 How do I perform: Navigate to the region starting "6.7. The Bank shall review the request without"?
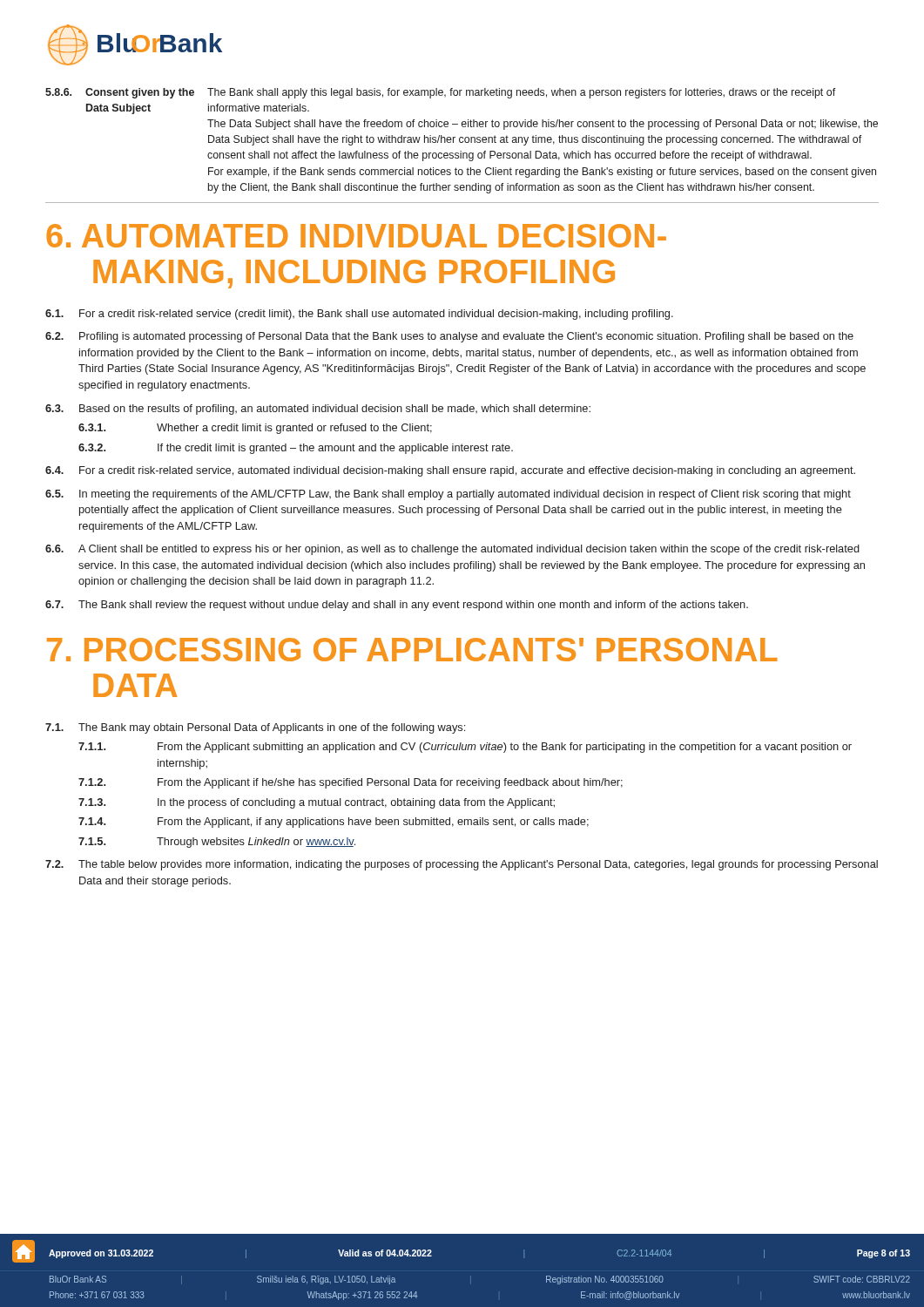point(462,605)
